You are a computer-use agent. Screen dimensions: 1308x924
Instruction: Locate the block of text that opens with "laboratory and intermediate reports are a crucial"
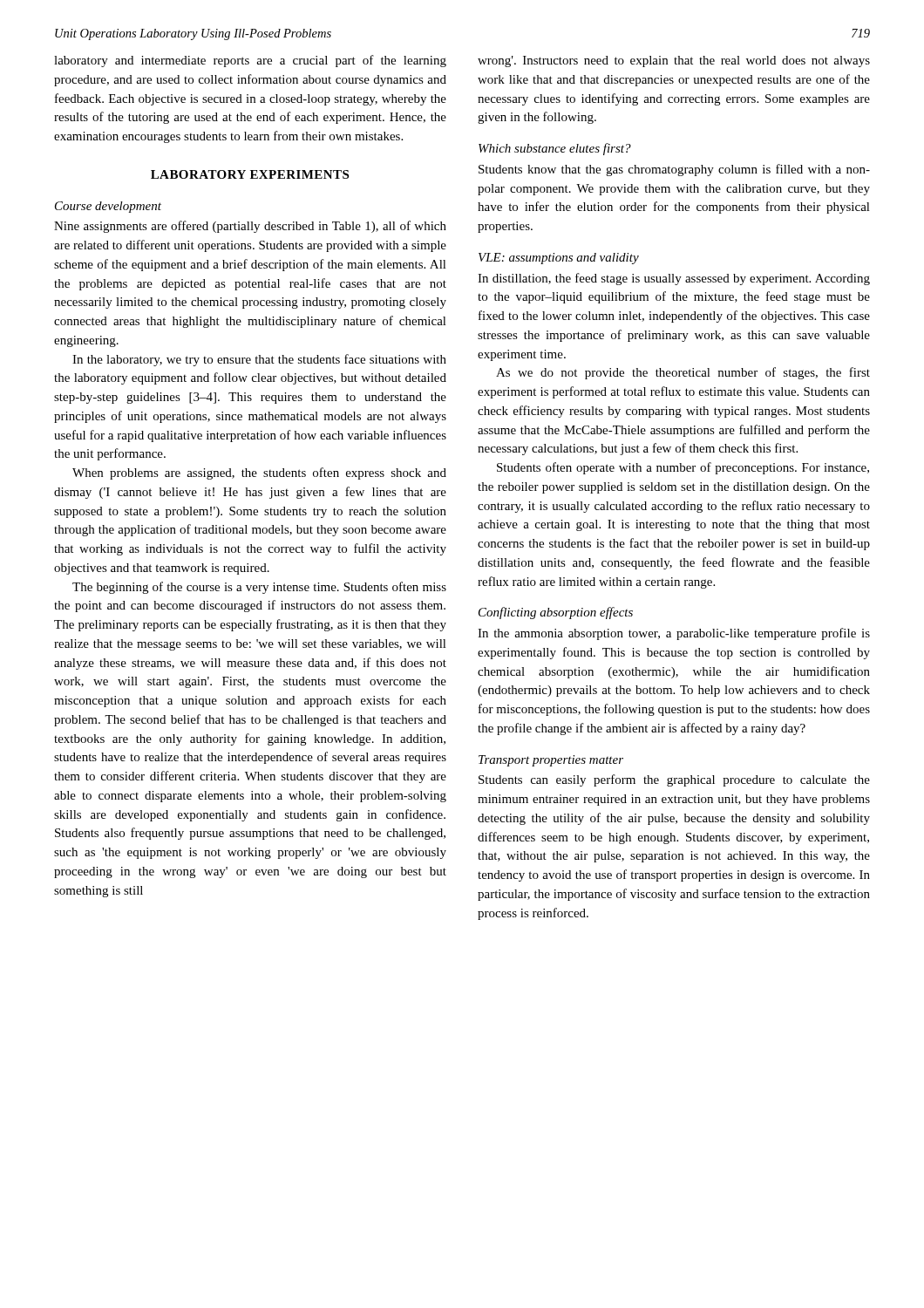pyautogui.click(x=250, y=99)
